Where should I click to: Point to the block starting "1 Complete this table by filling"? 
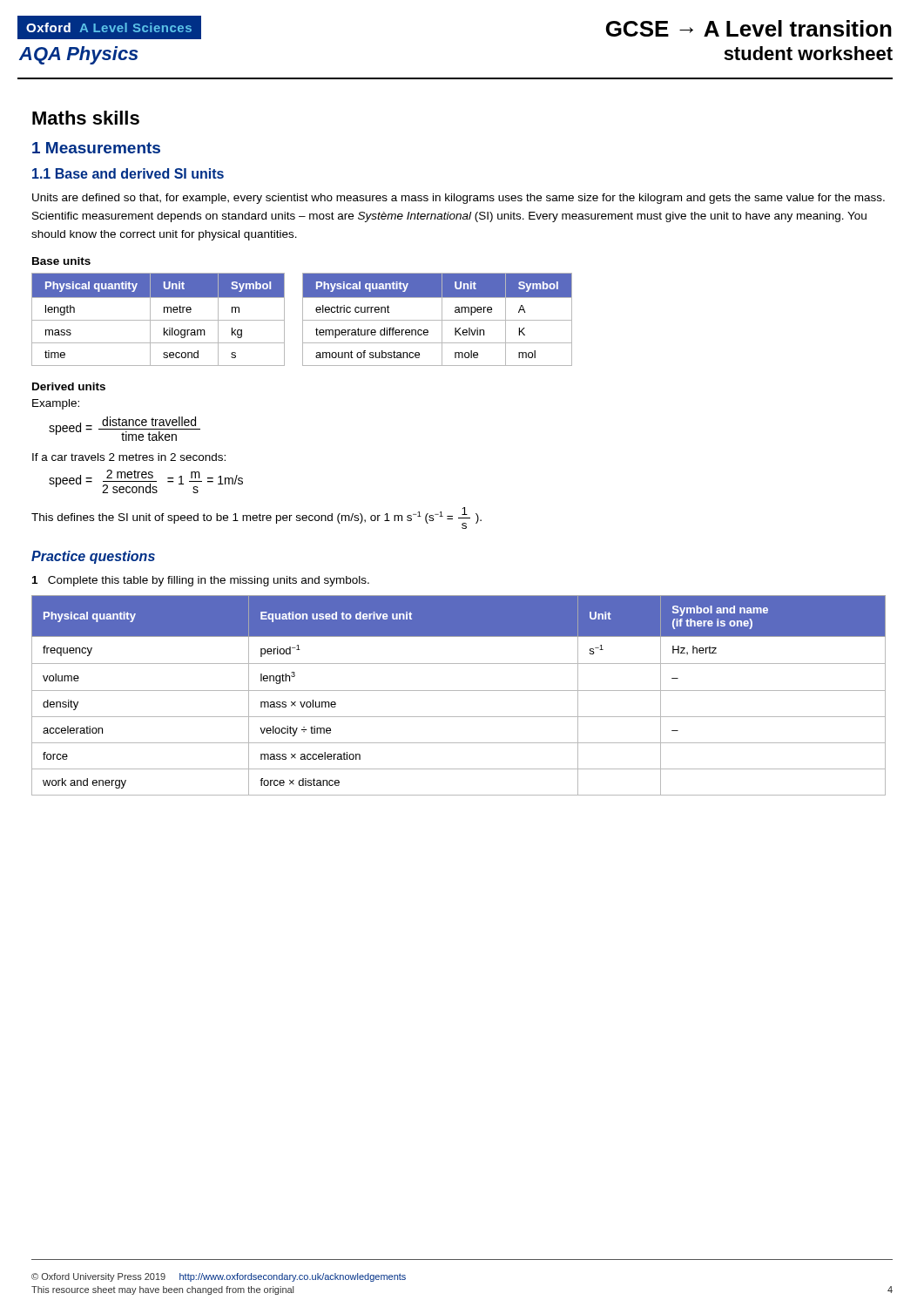(201, 580)
